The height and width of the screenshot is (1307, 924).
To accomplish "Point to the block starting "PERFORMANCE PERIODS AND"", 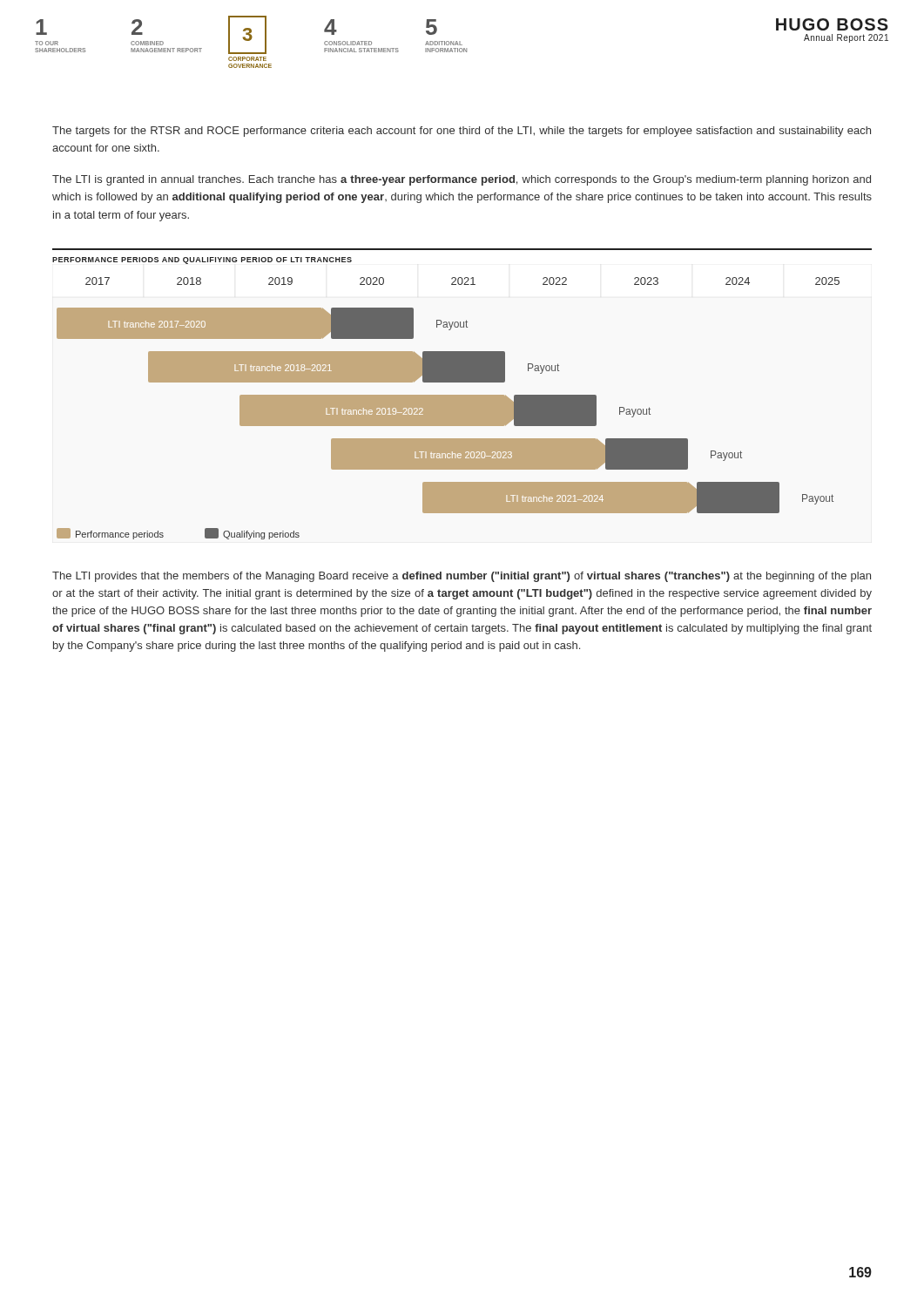I will click(202, 259).
